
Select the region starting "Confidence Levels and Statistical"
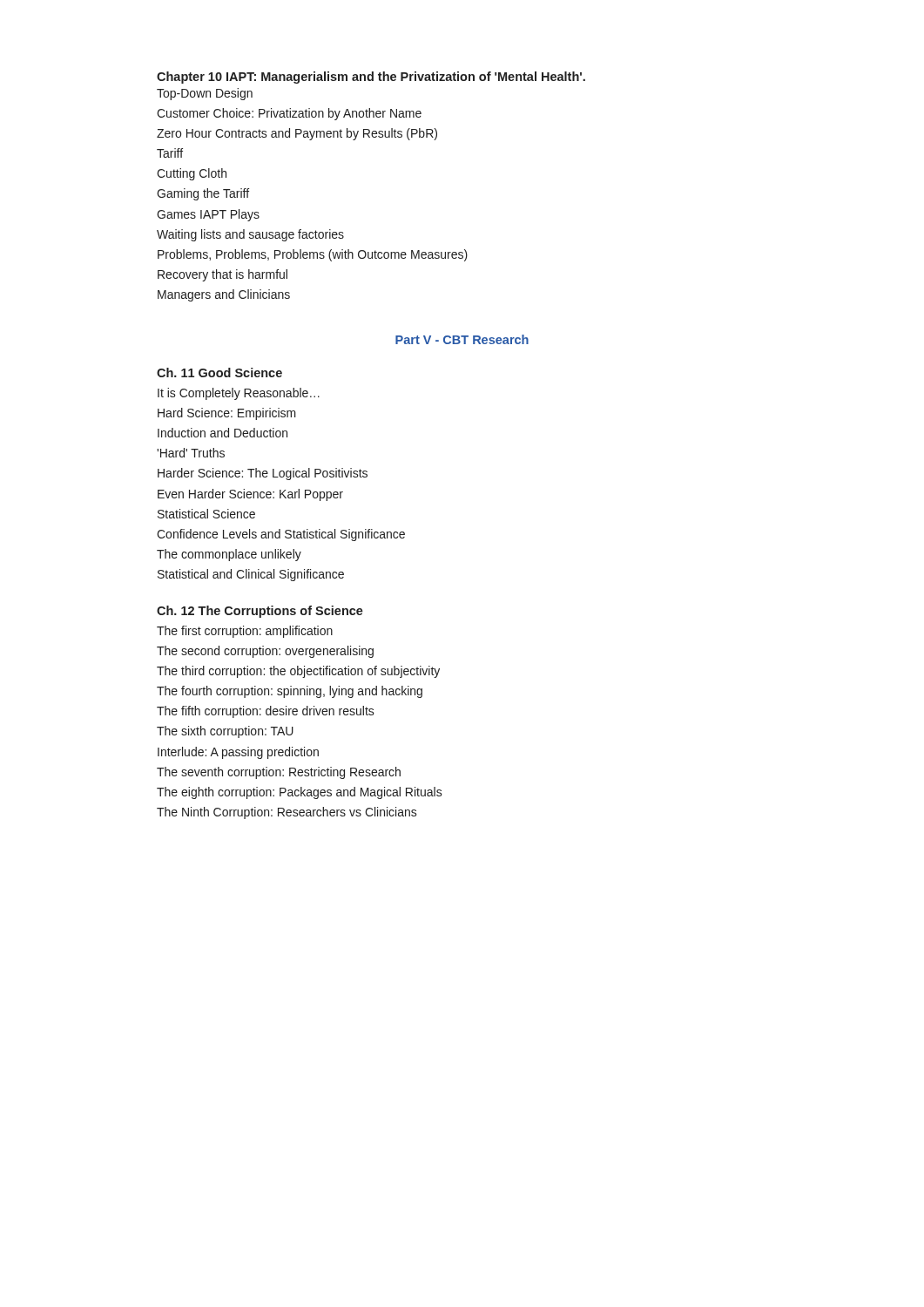[281, 535]
